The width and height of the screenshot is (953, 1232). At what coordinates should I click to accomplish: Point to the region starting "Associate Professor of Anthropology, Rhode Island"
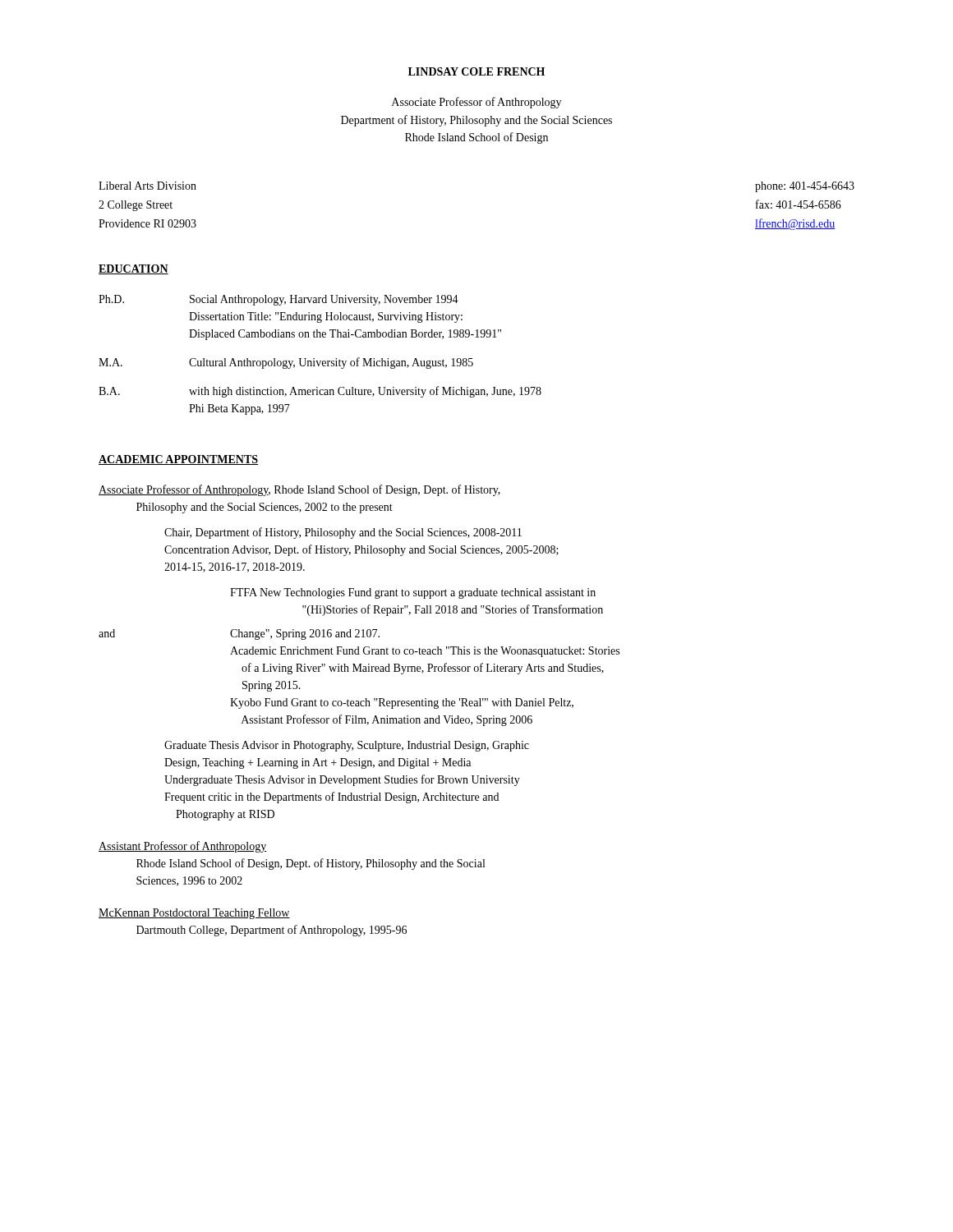pos(300,499)
